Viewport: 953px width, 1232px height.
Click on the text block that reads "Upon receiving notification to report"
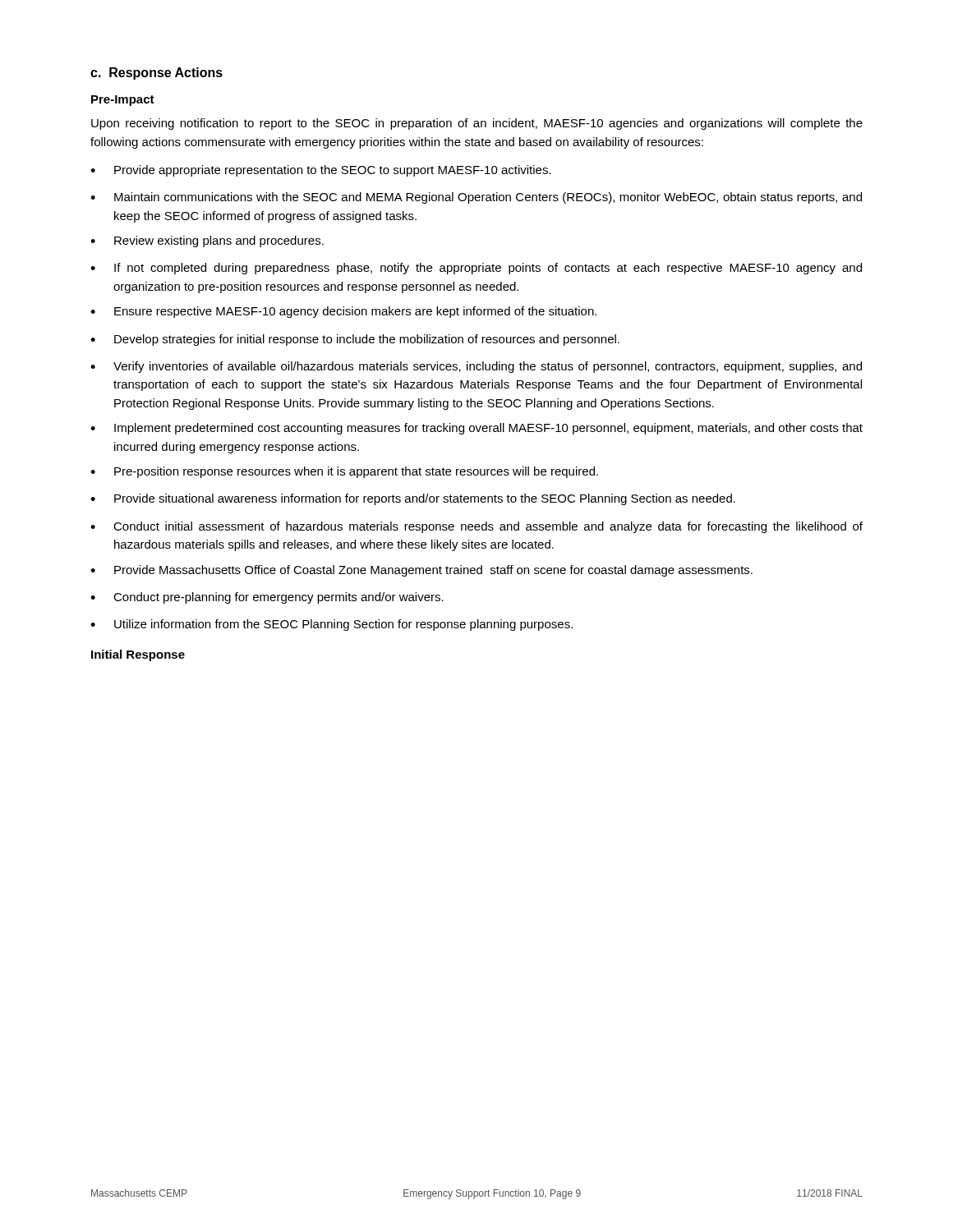[x=476, y=132]
